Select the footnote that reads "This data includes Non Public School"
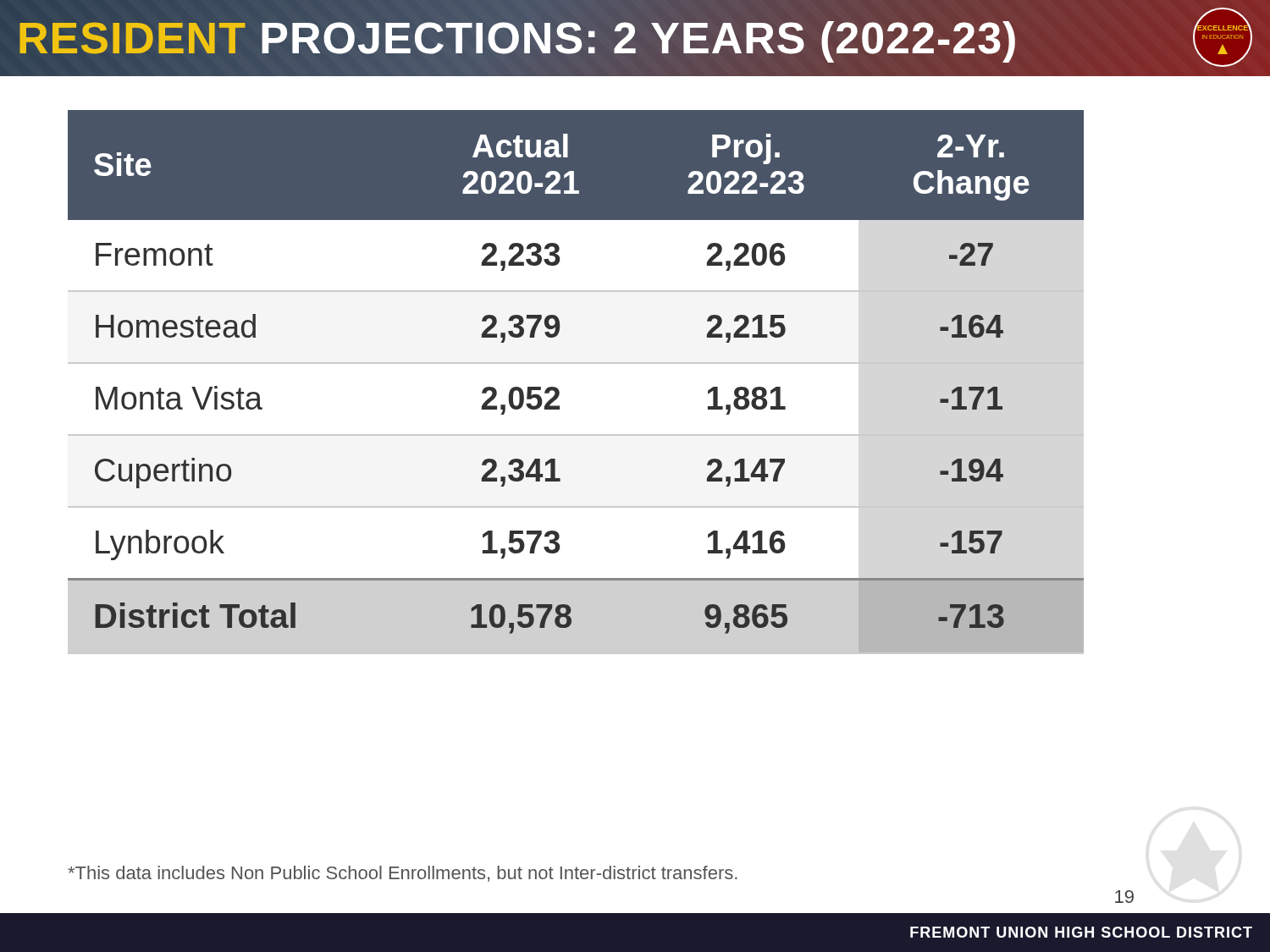 [403, 873]
